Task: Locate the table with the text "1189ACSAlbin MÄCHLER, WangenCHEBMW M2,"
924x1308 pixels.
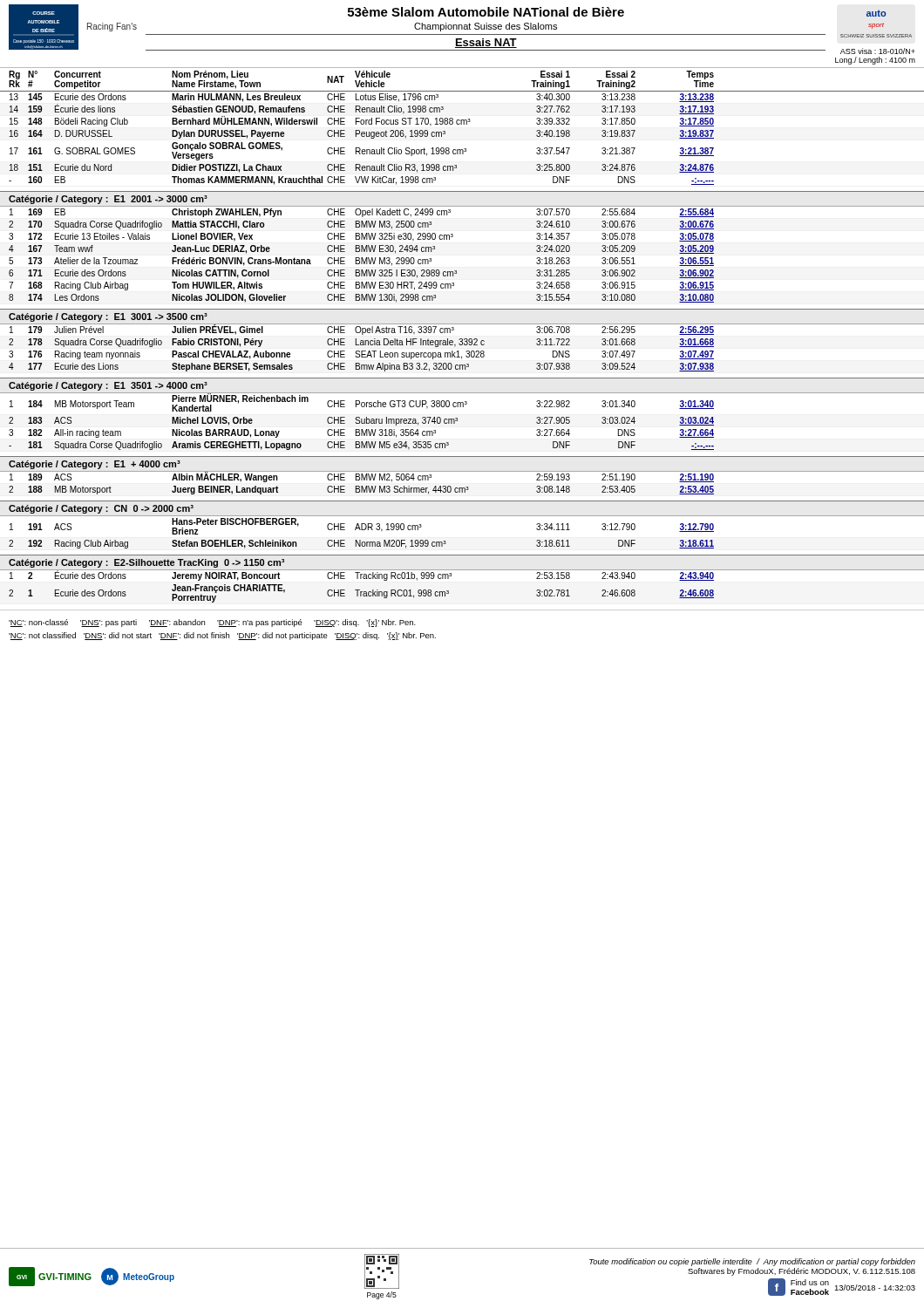Action: [462, 484]
